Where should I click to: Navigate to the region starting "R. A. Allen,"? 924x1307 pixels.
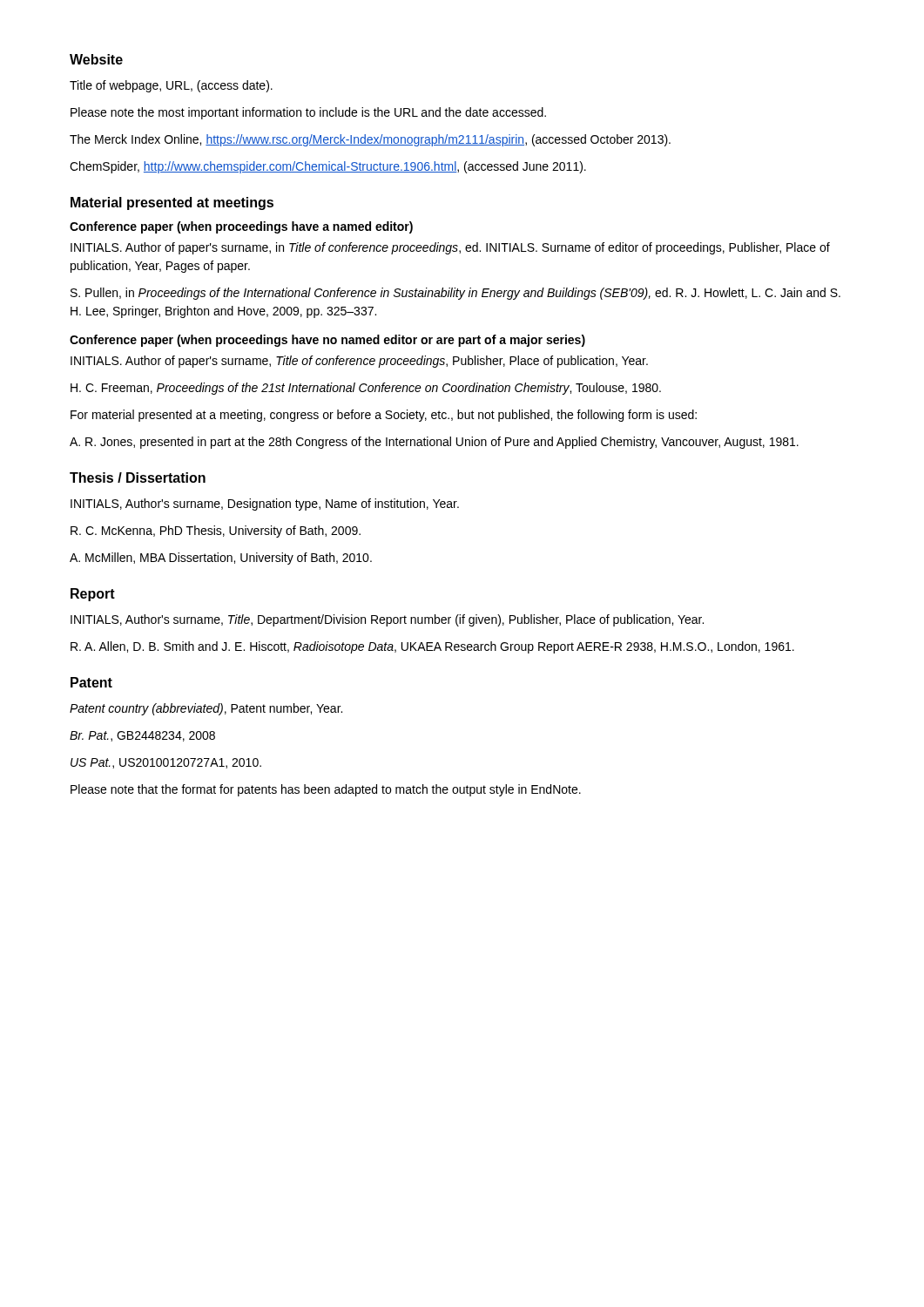click(432, 647)
